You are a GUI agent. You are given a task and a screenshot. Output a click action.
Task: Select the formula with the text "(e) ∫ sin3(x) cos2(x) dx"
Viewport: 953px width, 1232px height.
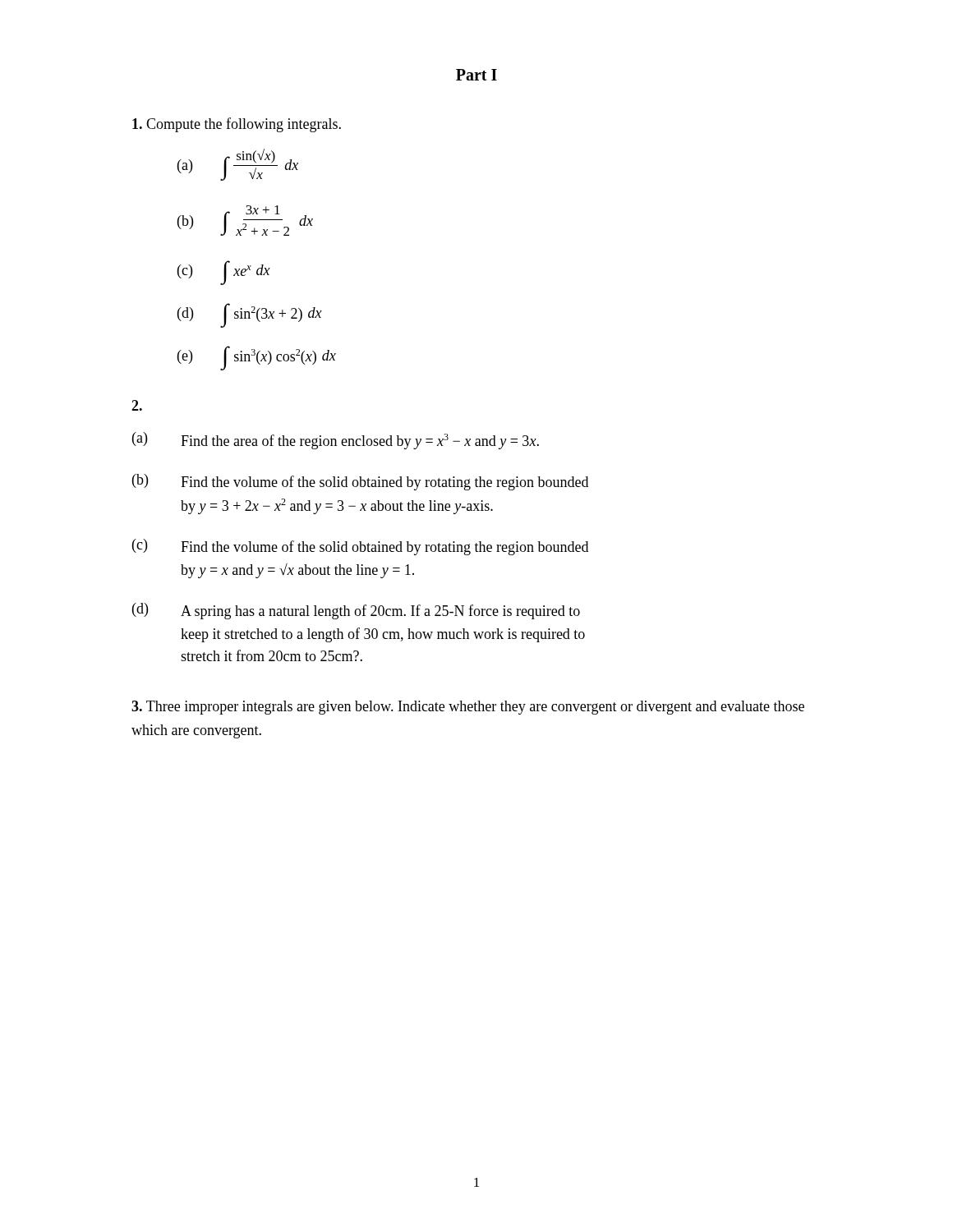(256, 356)
